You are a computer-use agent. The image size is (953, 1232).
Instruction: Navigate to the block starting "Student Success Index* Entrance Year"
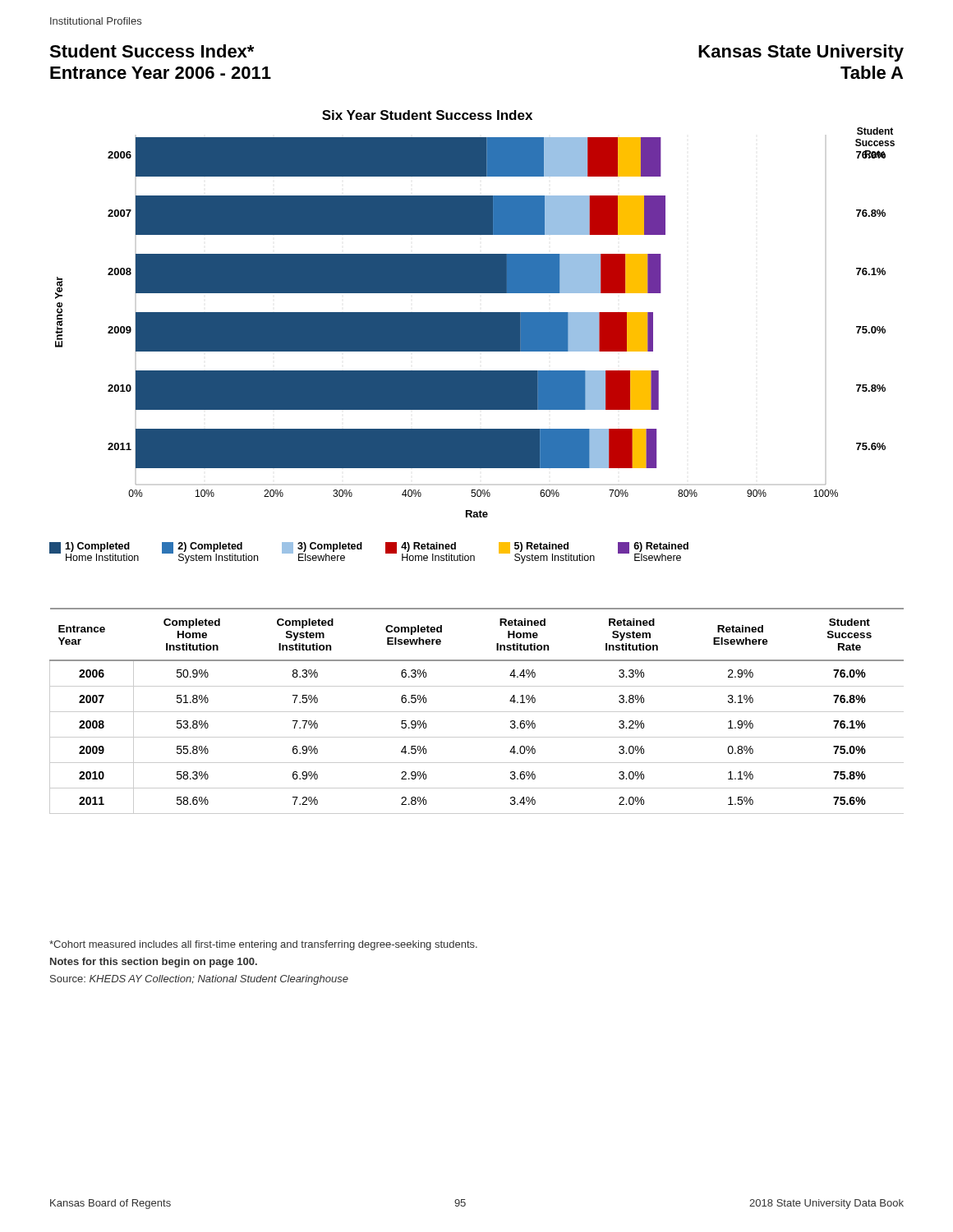tap(160, 62)
